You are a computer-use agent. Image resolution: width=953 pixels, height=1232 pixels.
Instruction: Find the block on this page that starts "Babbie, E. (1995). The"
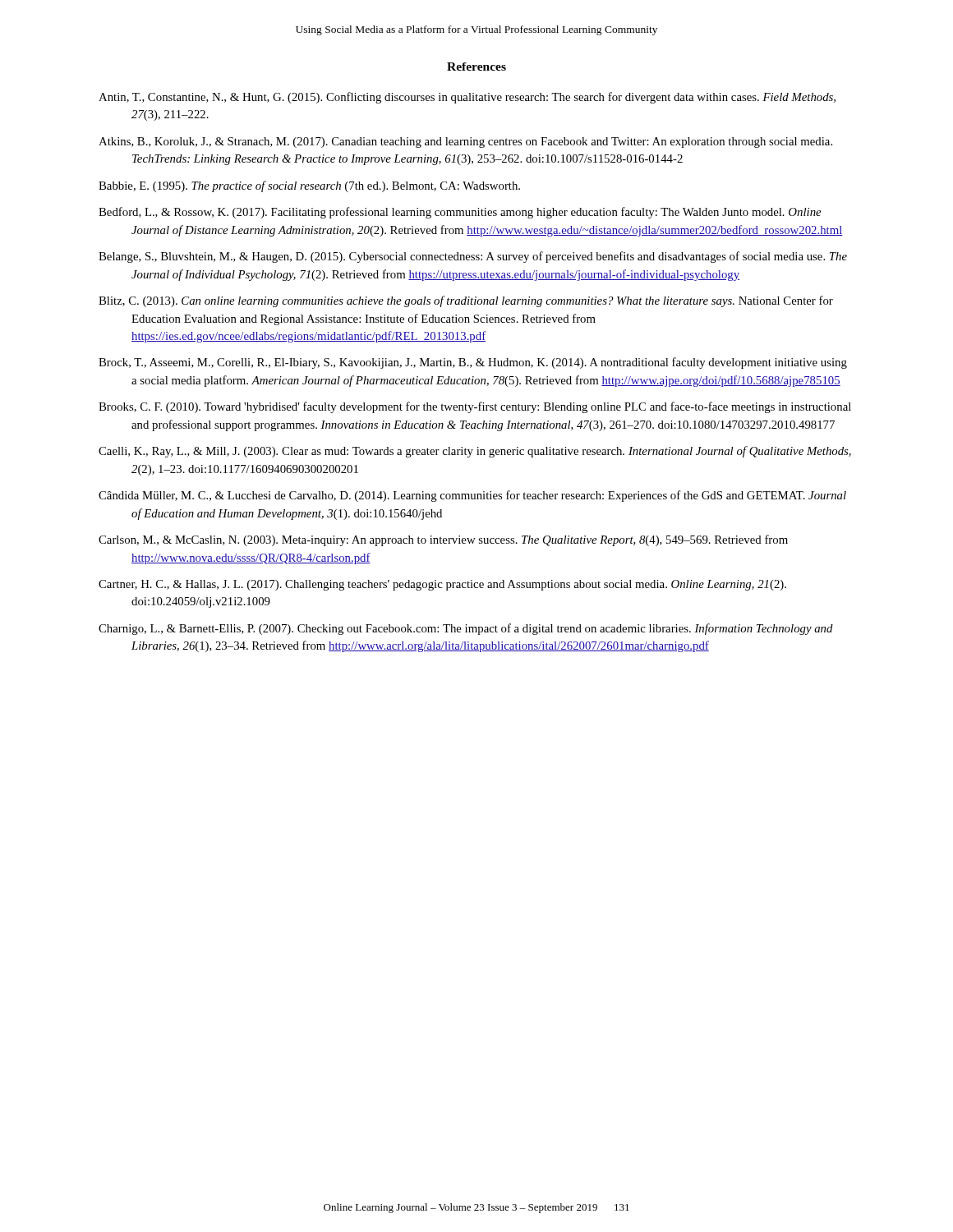(x=310, y=185)
